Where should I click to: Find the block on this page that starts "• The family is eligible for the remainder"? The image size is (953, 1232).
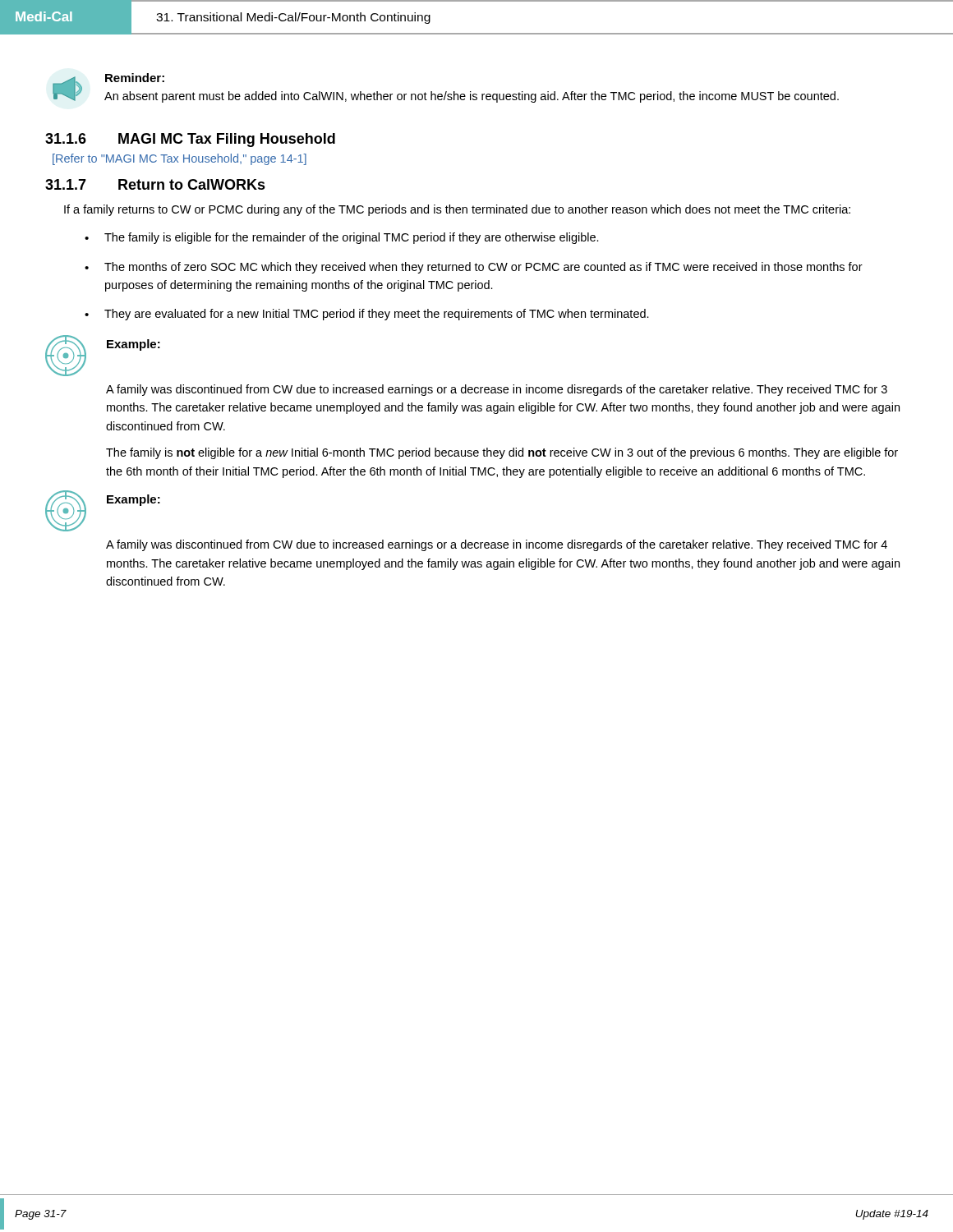pos(342,238)
